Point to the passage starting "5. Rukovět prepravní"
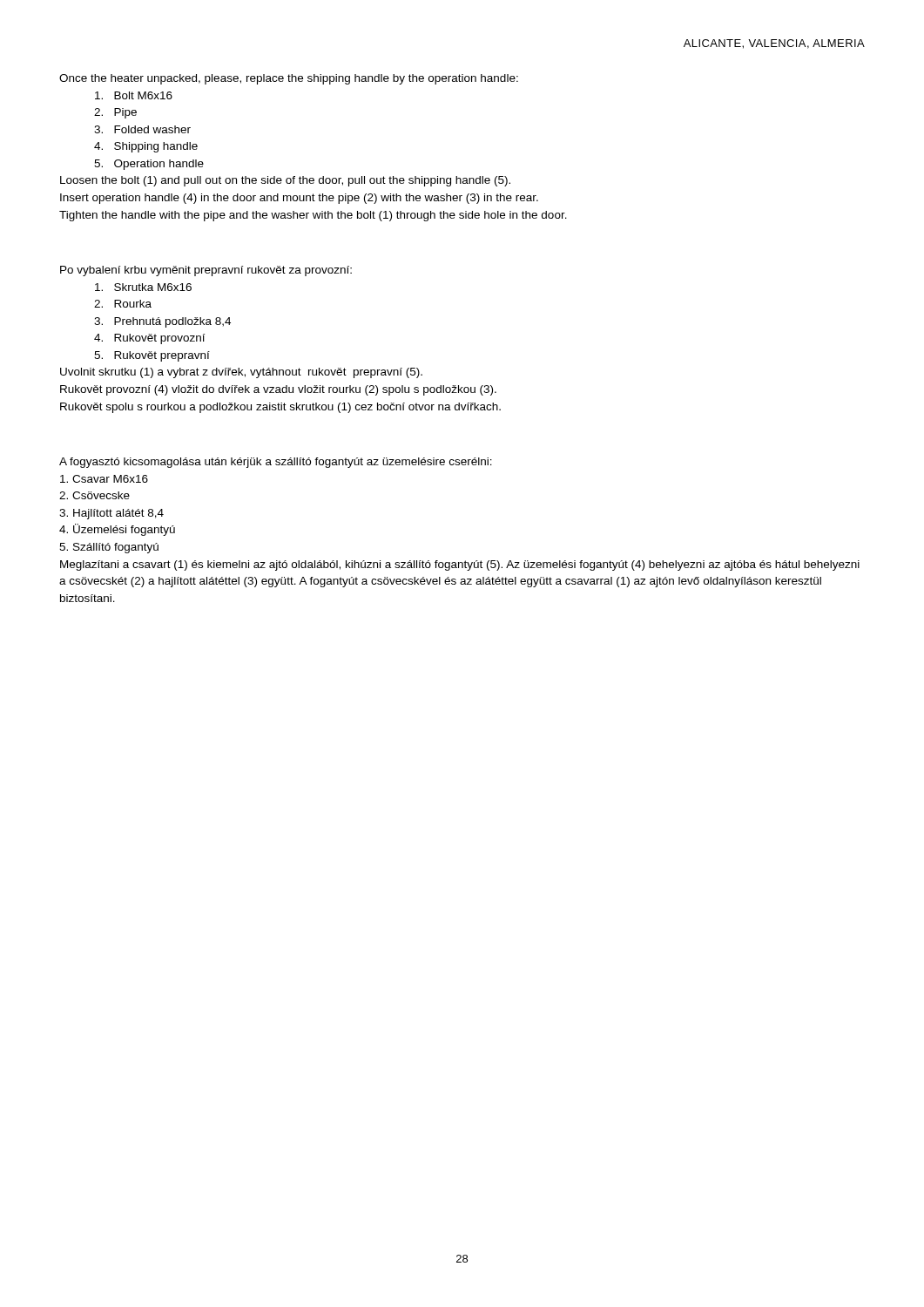The image size is (924, 1307). pyautogui.click(x=152, y=355)
